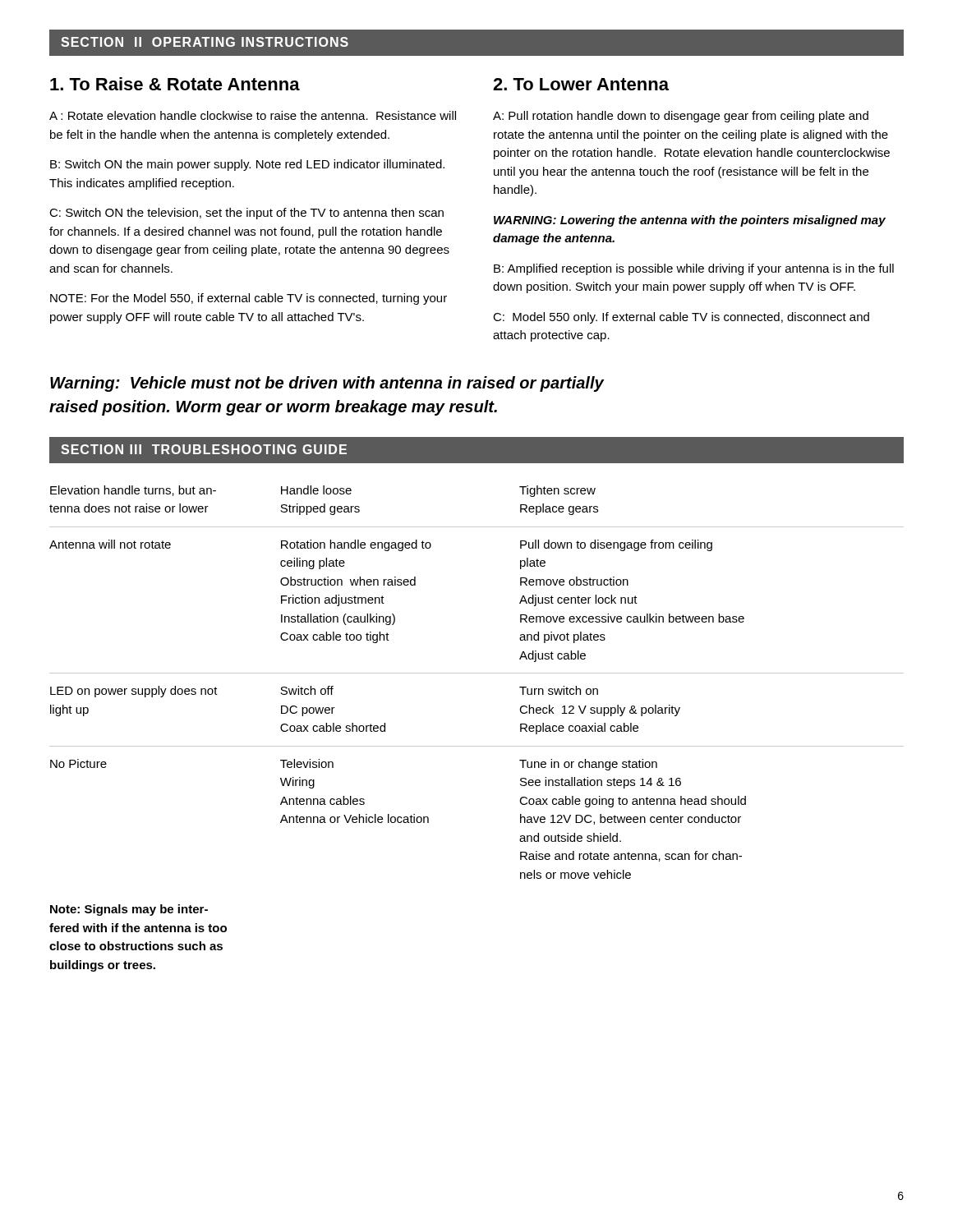Click on the element starting "B: Amplified reception is possible while"
953x1232 pixels.
pyautogui.click(x=698, y=278)
